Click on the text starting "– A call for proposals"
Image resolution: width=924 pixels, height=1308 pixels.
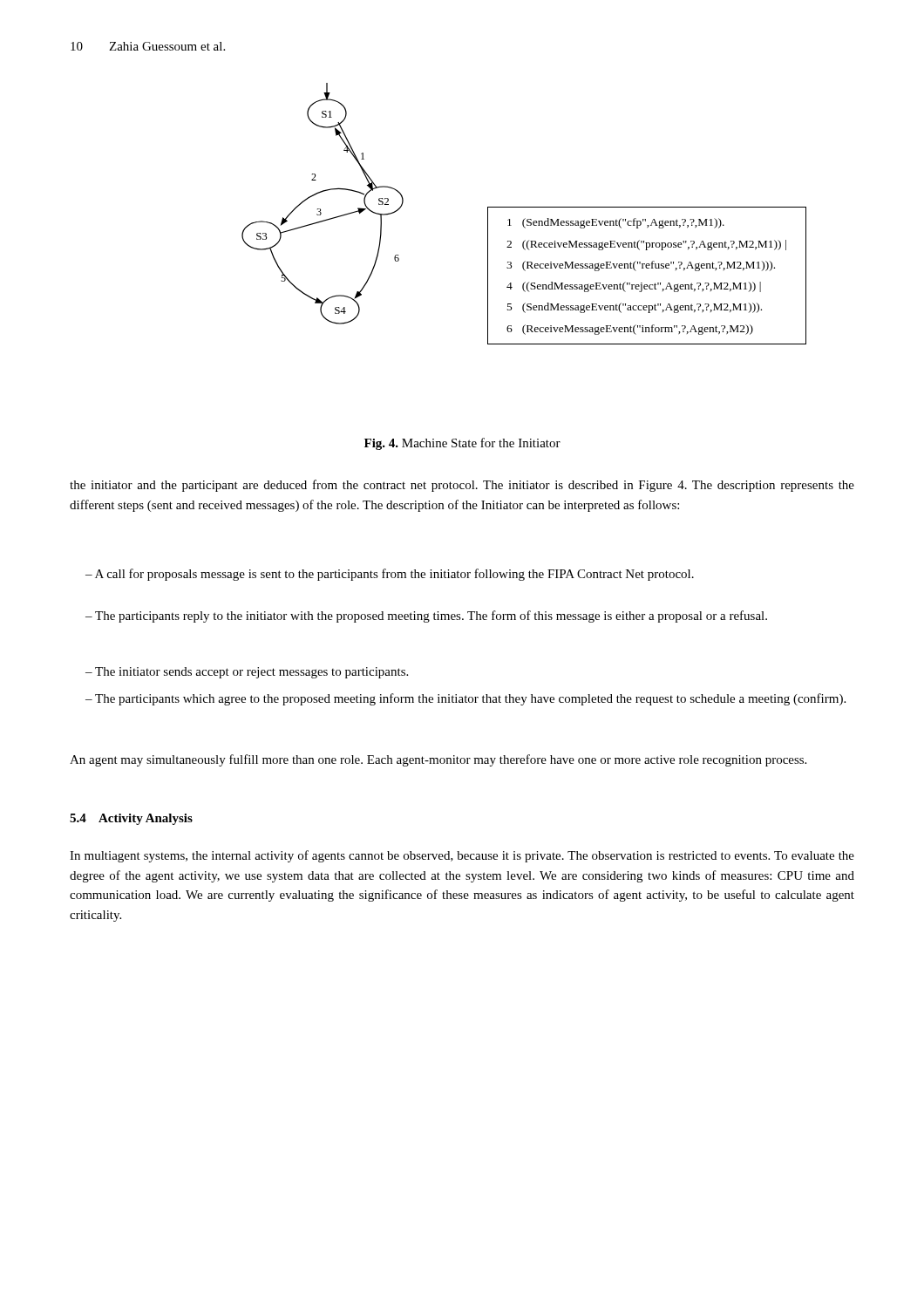click(x=390, y=574)
